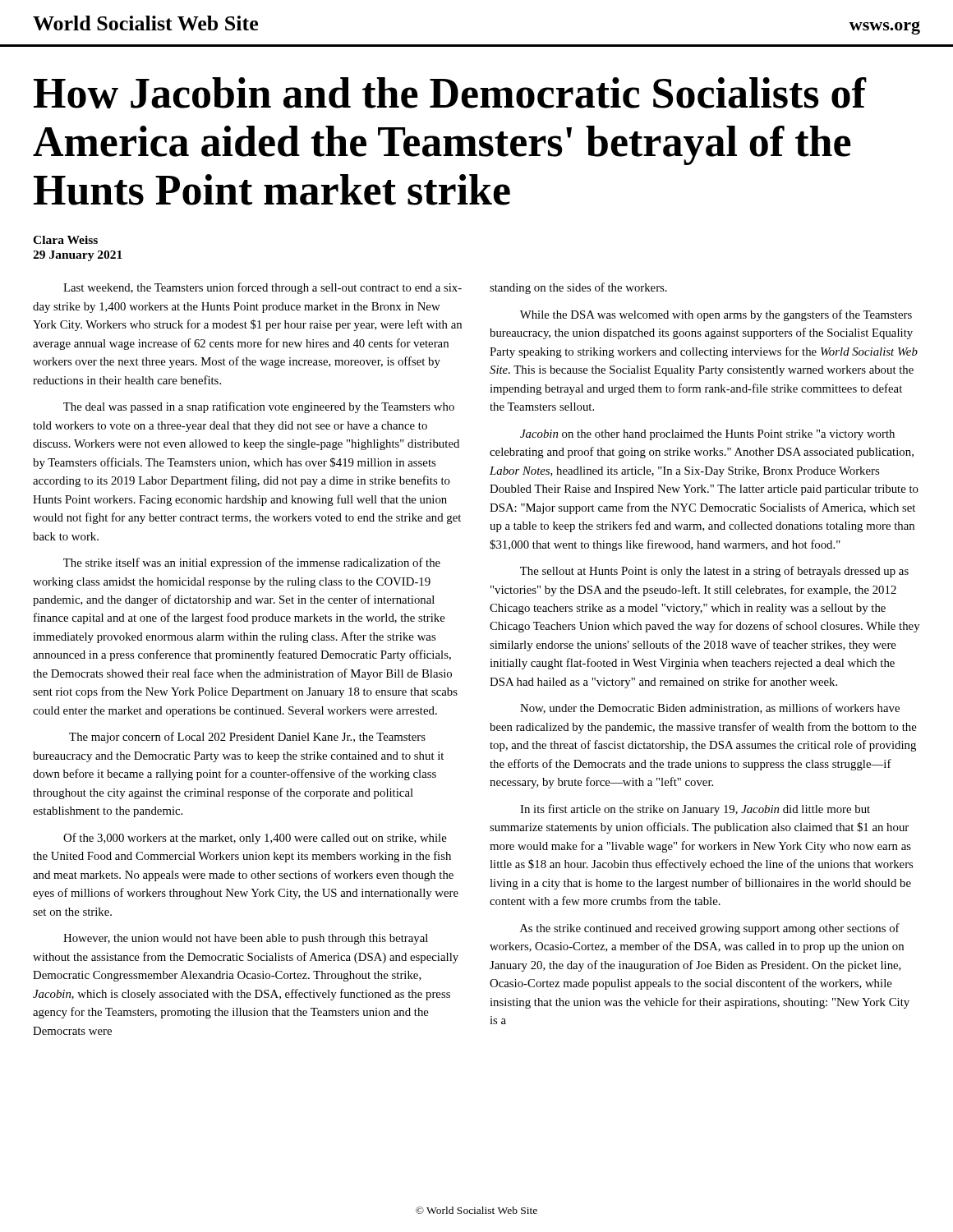Click on the element starting "Last weekend, the Teamsters union forced through a"
The height and width of the screenshot is (1232, 953).
pyautogui.click(x=248, y=334)
